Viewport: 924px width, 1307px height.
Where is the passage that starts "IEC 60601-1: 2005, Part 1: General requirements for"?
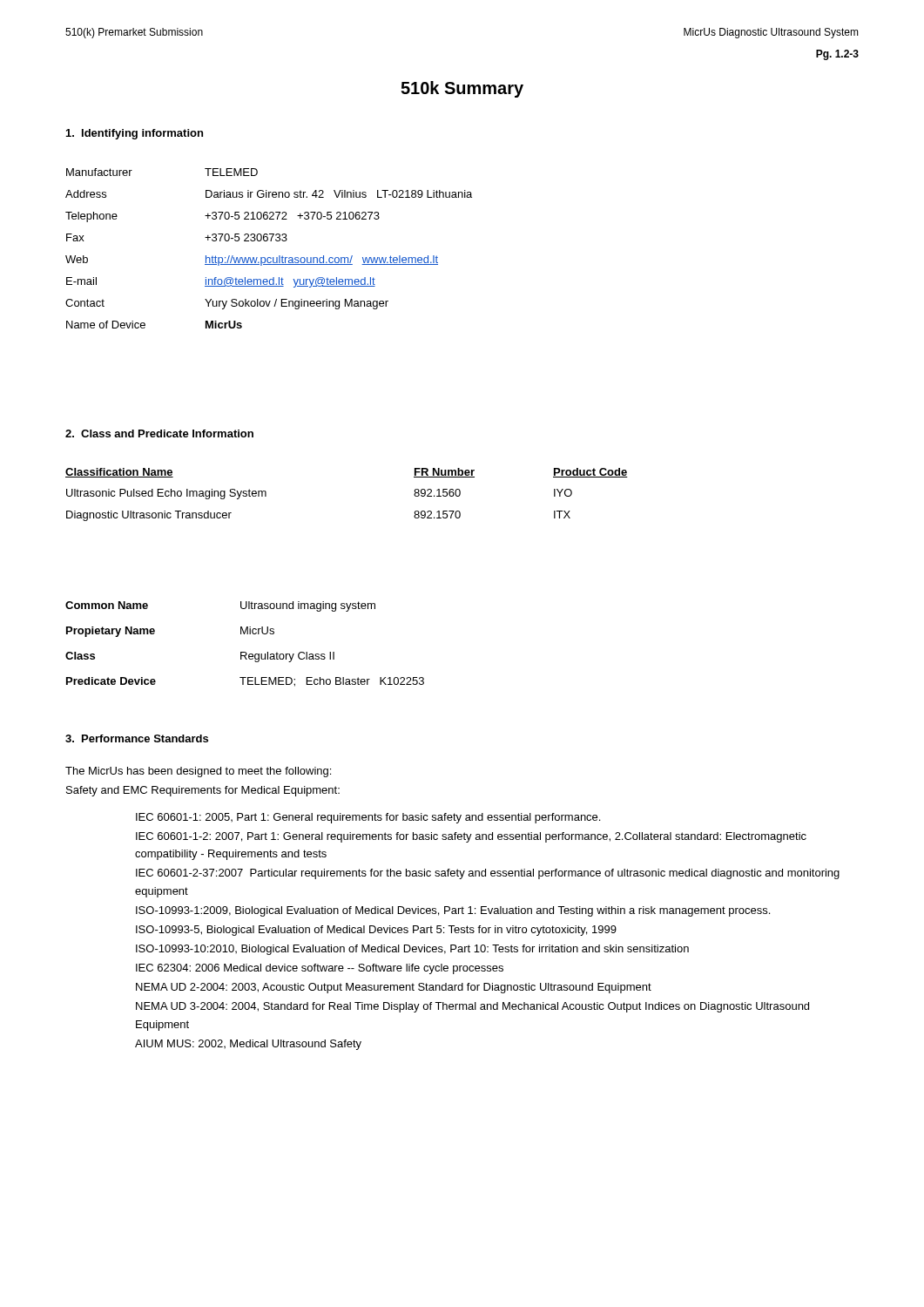click(368, 817)
